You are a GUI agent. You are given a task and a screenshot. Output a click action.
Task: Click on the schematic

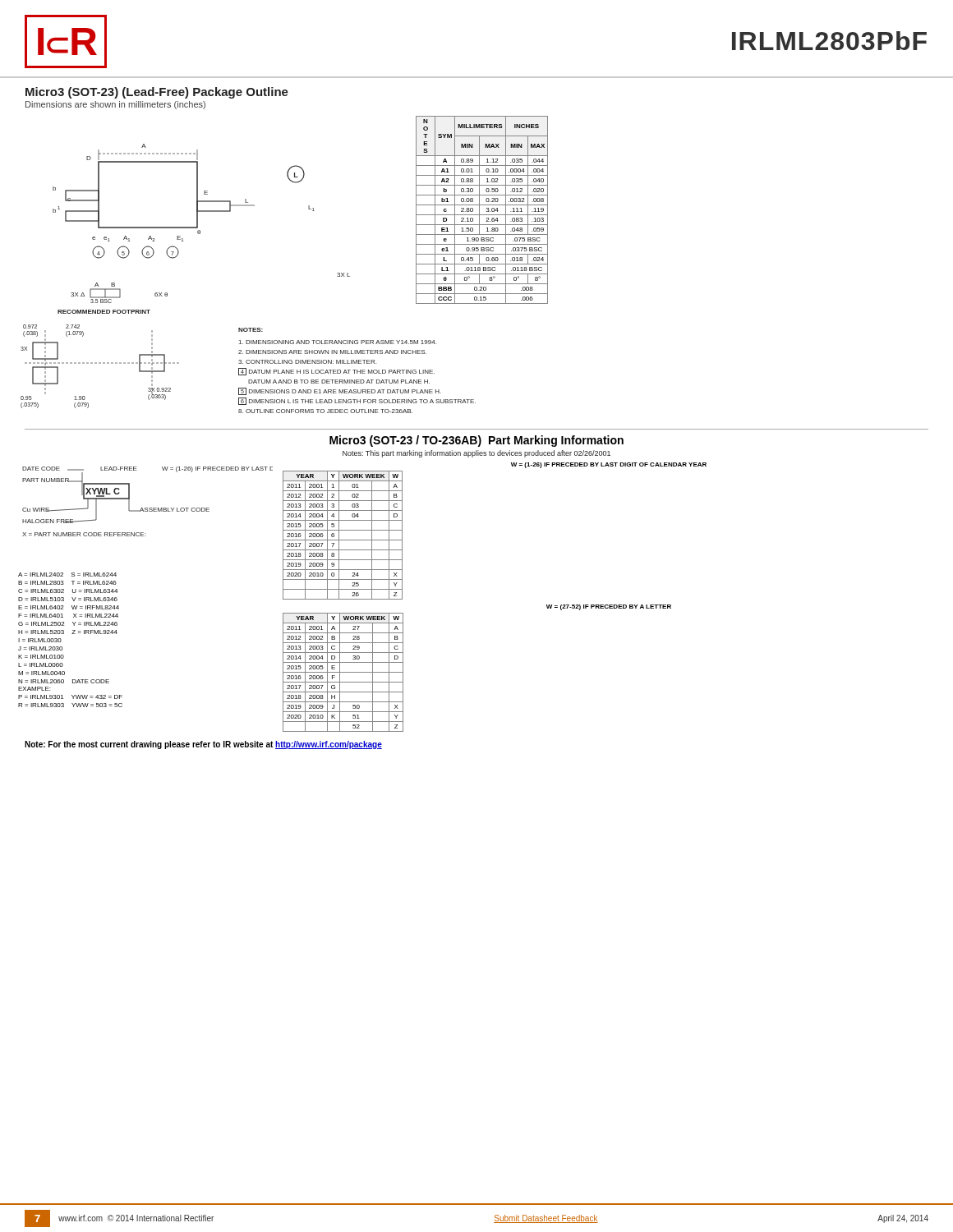(x=145, y=596)
